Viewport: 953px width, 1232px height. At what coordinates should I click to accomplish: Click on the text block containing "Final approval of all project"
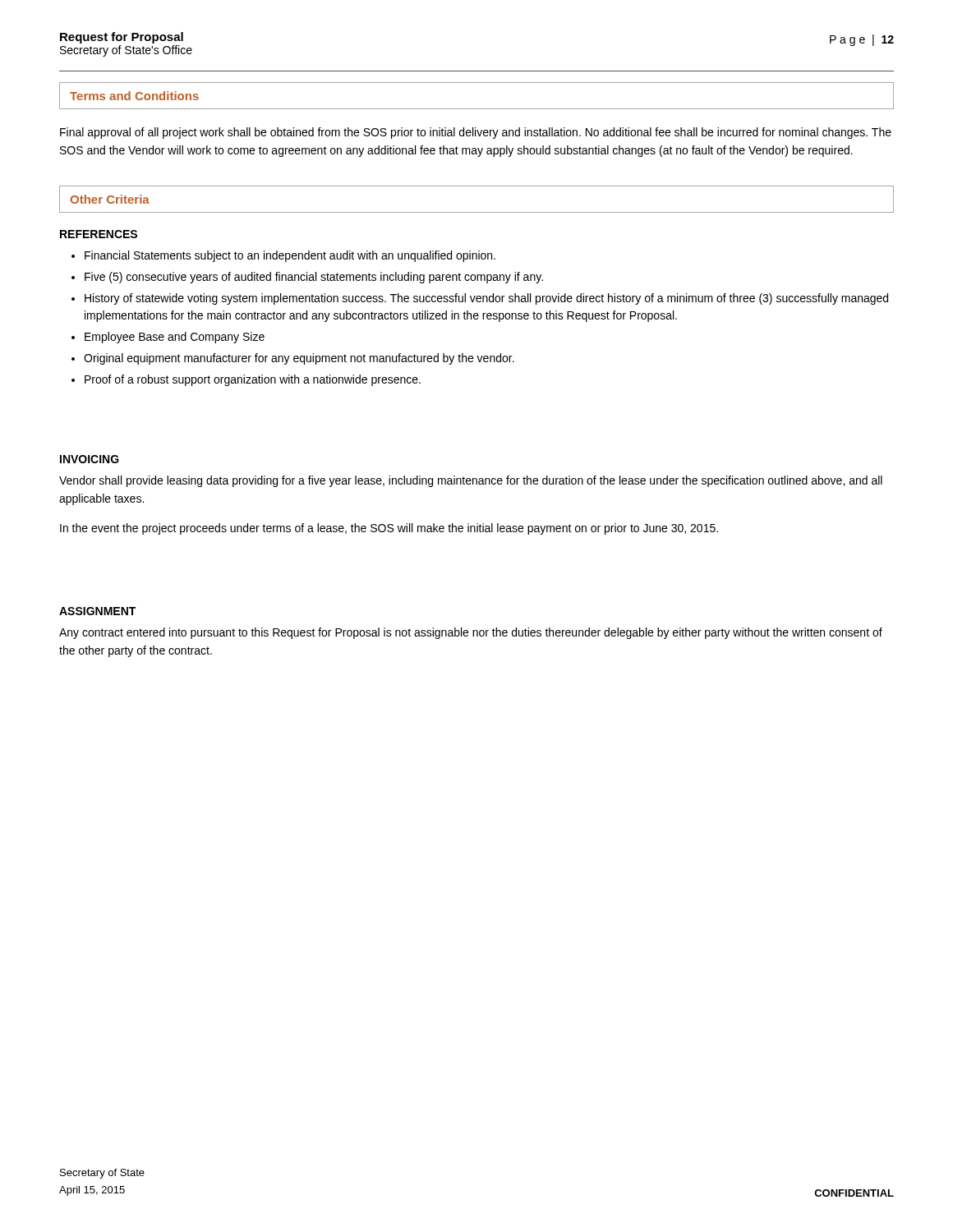click(x=475, y=141)
